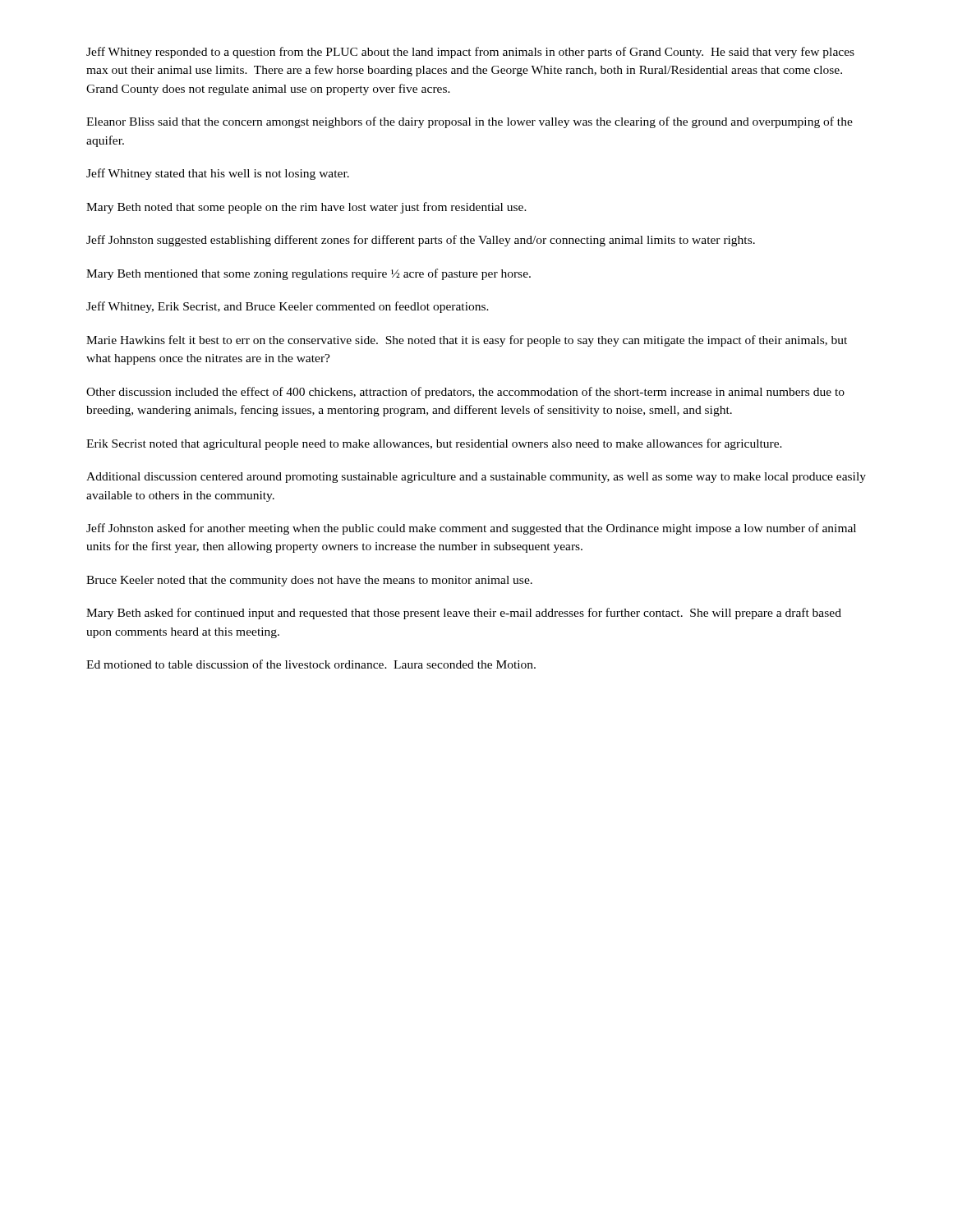Click on the text block with the text "Jeff Whitney responded"

click(x=470, y=70)
